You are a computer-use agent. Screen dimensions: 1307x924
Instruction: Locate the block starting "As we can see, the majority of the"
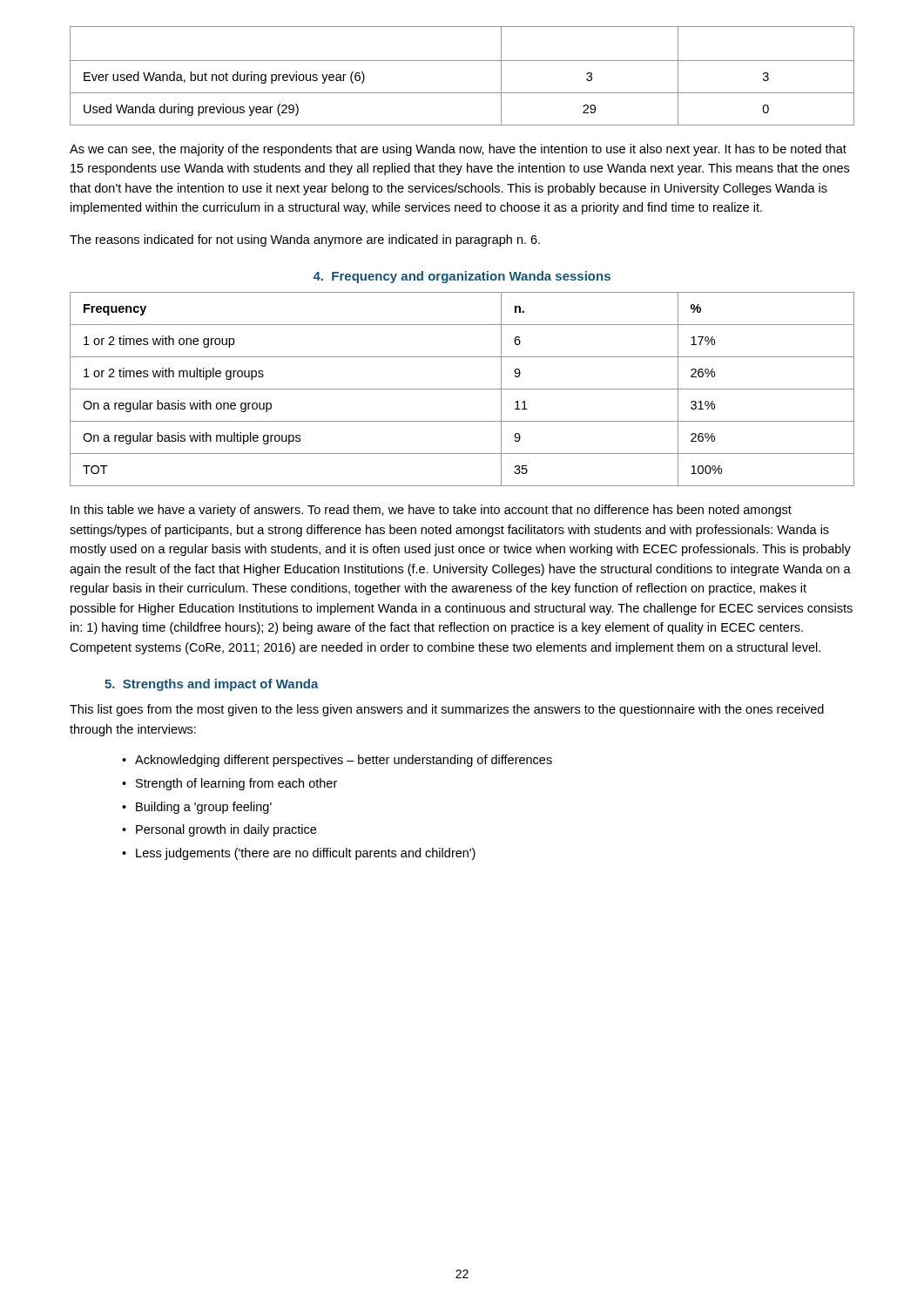point(460,178)
